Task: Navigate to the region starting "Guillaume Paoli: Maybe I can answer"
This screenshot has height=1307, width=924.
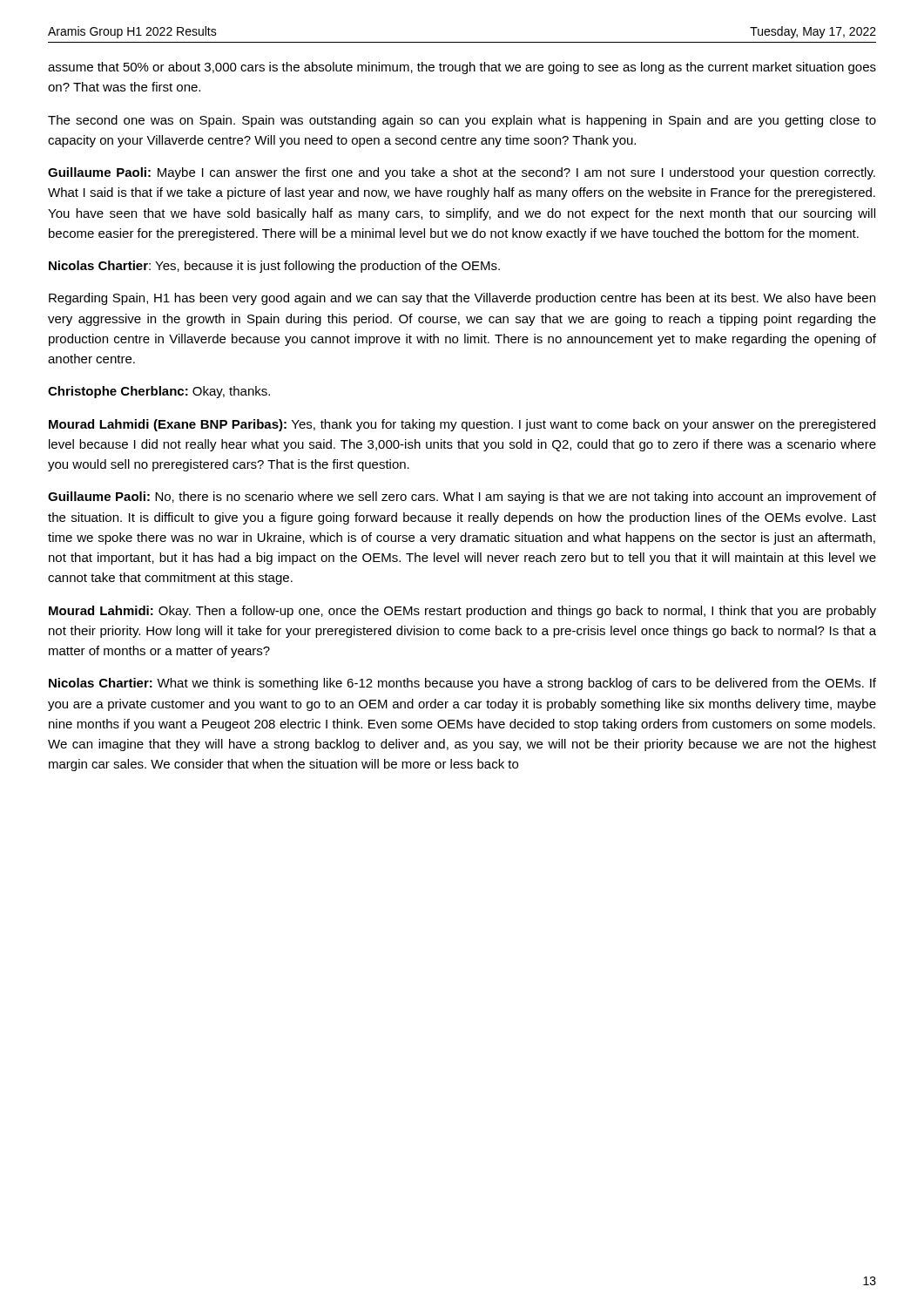Action: 462,202
